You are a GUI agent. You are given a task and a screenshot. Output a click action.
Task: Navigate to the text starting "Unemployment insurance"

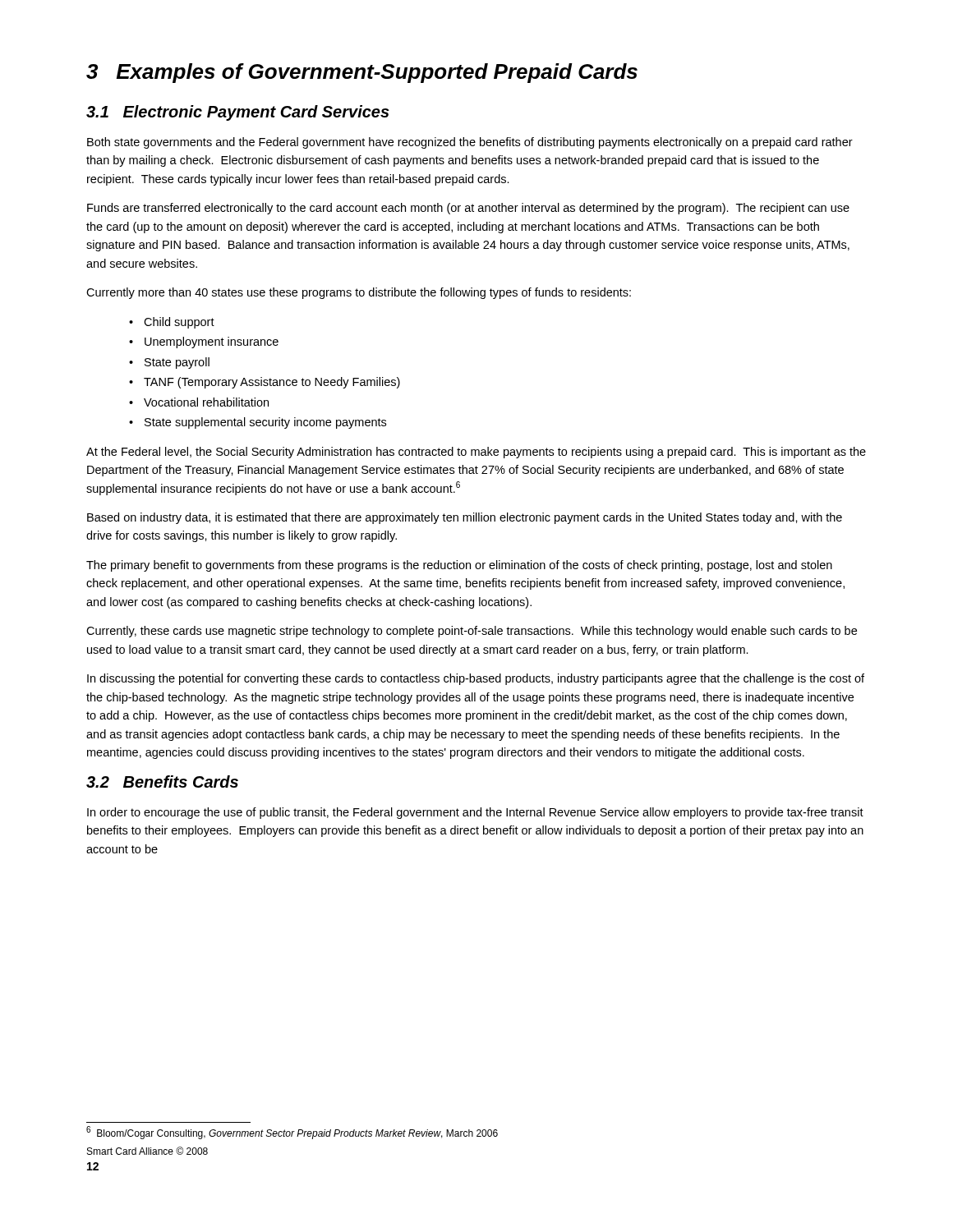[211, 342]
